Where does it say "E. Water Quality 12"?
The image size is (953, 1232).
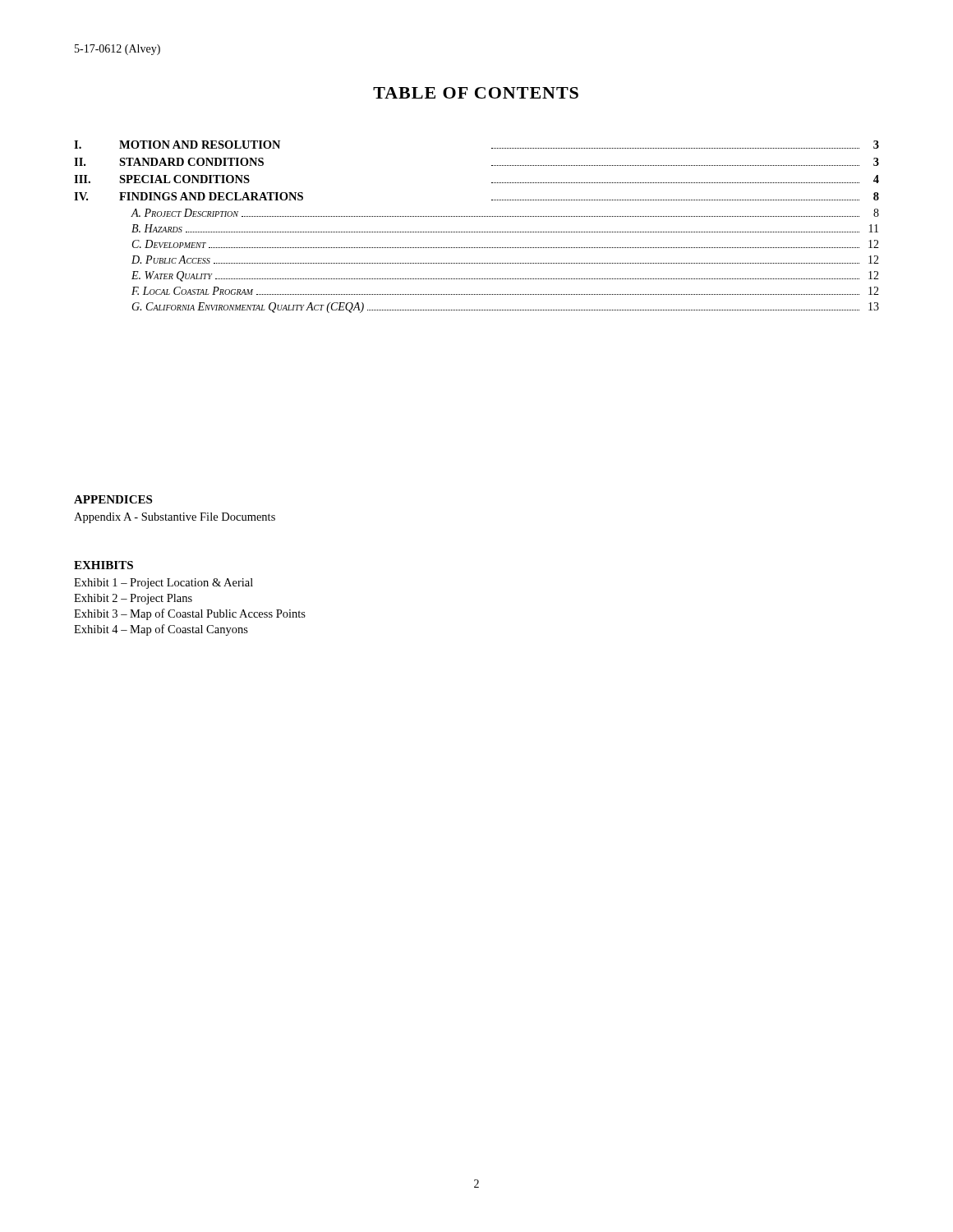pos(505,276)
